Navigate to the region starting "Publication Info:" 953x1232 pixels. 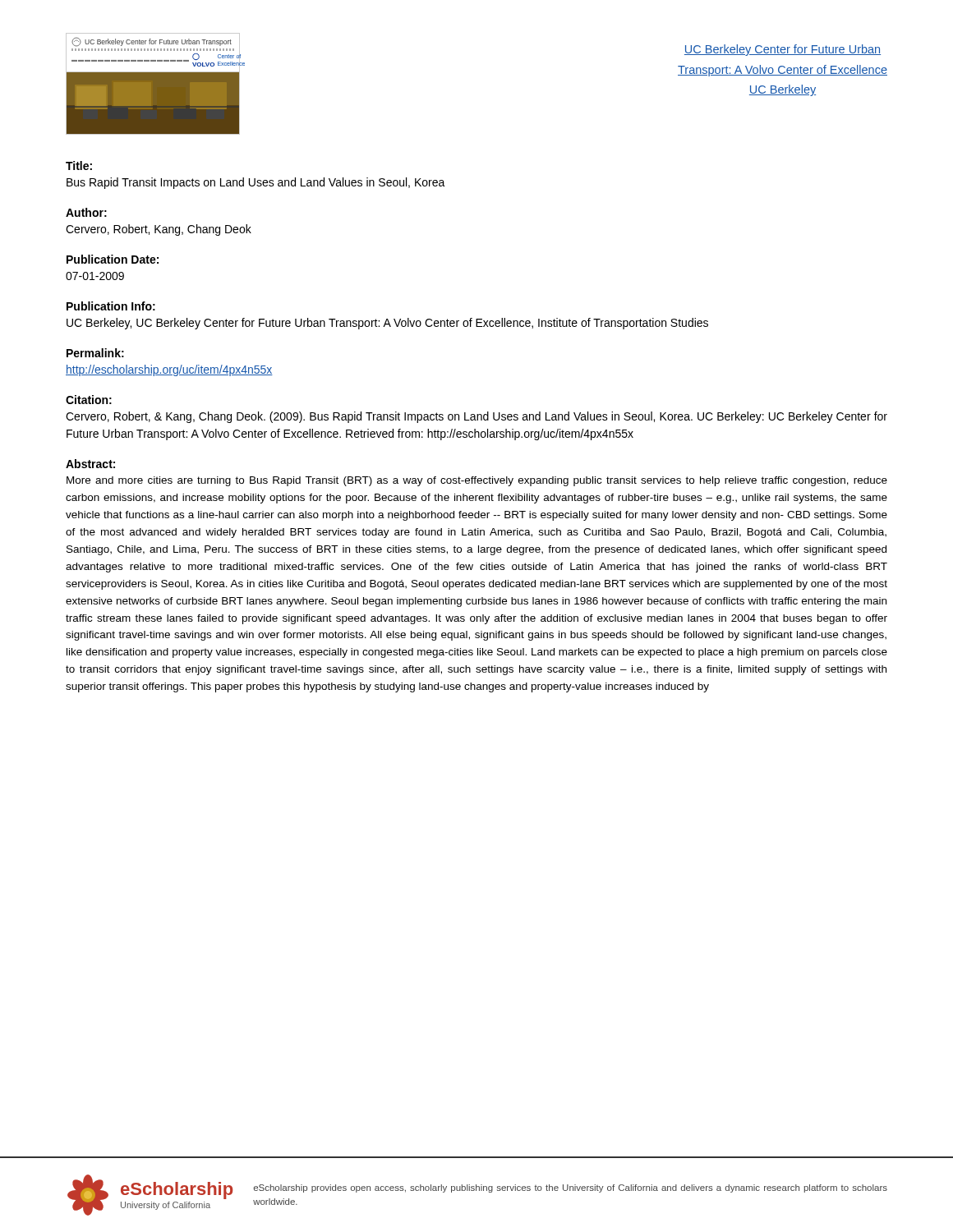coord(111,307)
